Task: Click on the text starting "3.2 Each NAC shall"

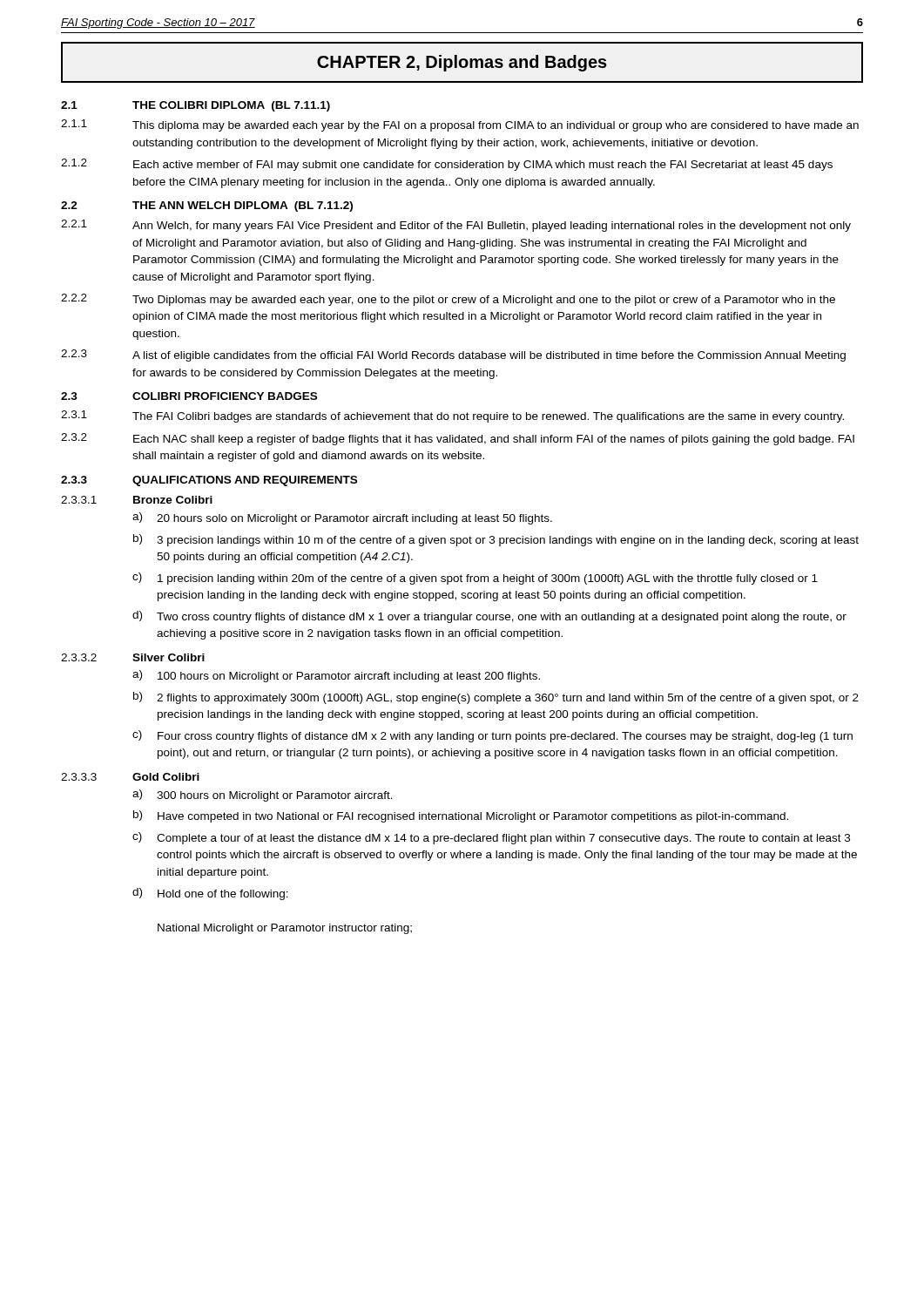Action: (x=462, y=447)
